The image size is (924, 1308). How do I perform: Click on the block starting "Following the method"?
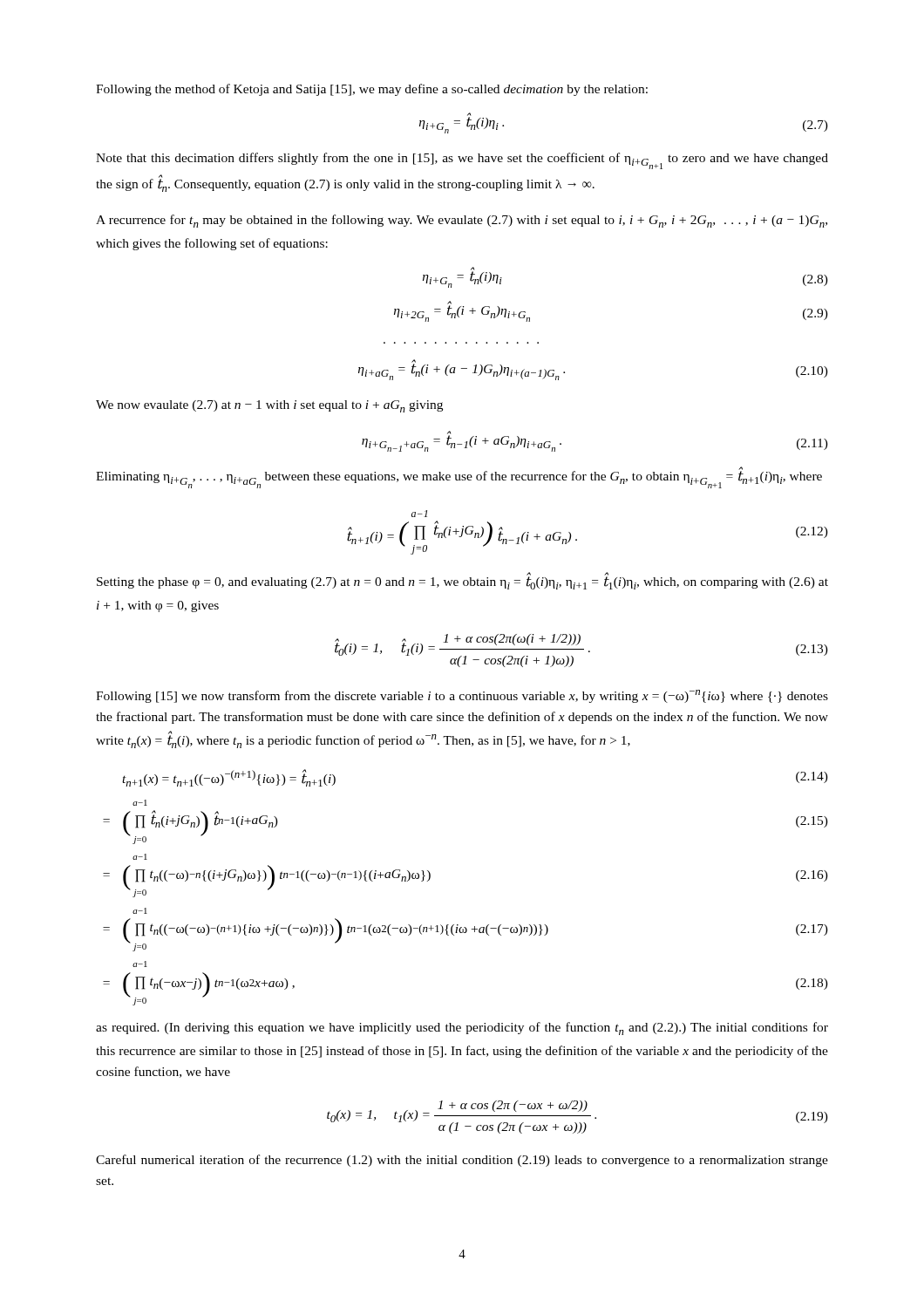tap(372, 88)
